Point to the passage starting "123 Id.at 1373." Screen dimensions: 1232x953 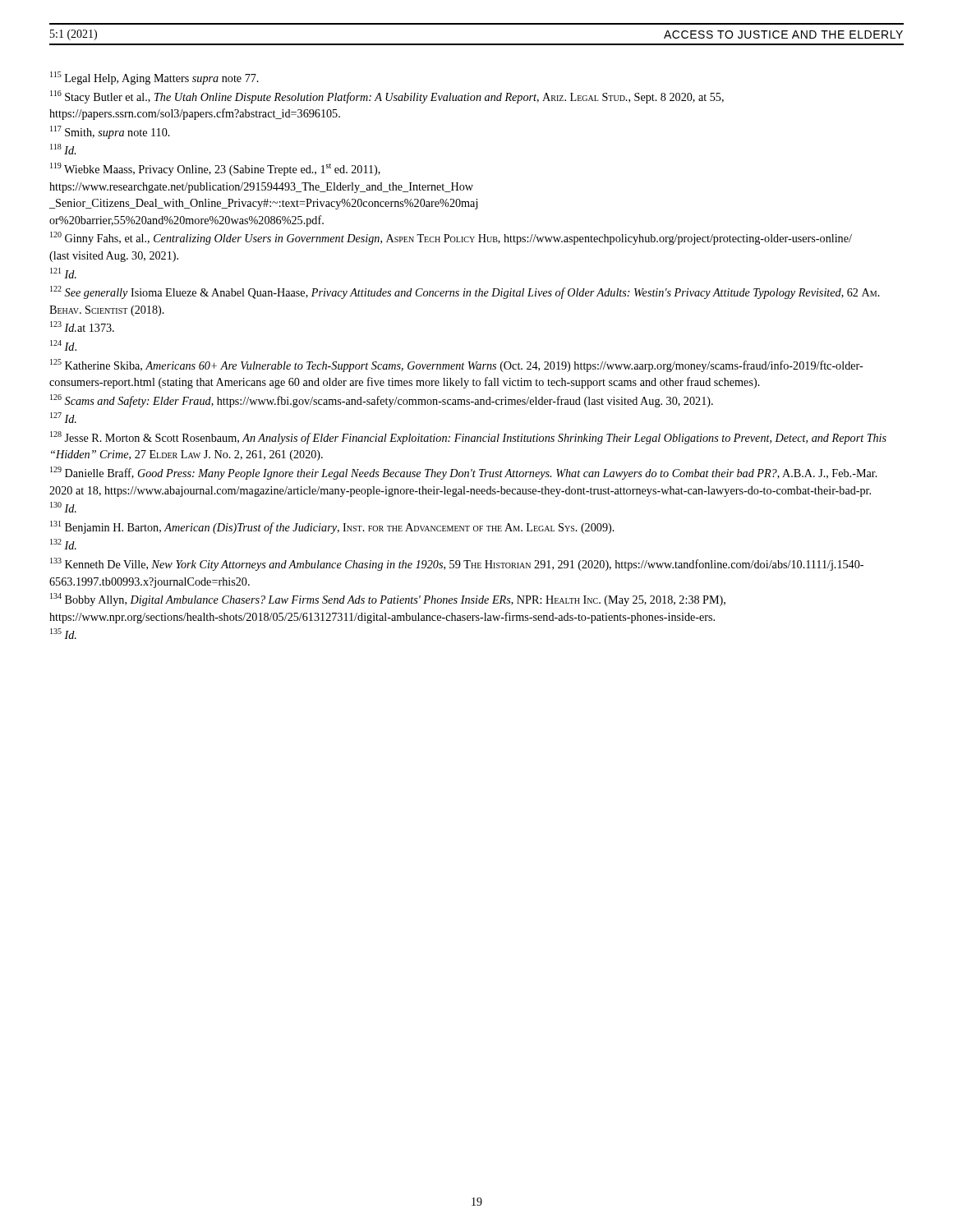click(x=82, y=327)
